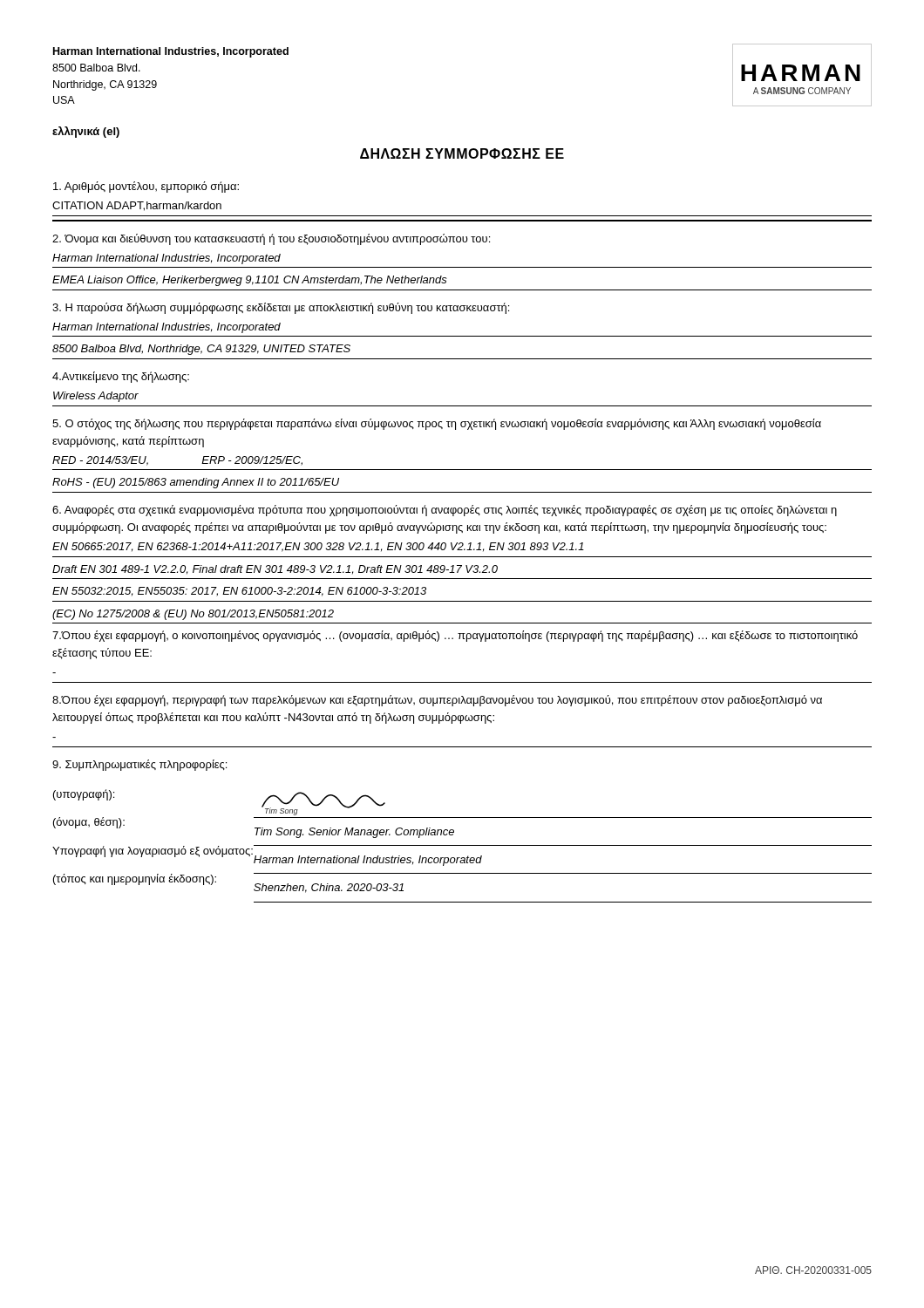This screenshot has width=924, height=1308.
Task: Point to the block beginning "EN 55032:2015, EN55035: 2017,"
Action: 239,591
